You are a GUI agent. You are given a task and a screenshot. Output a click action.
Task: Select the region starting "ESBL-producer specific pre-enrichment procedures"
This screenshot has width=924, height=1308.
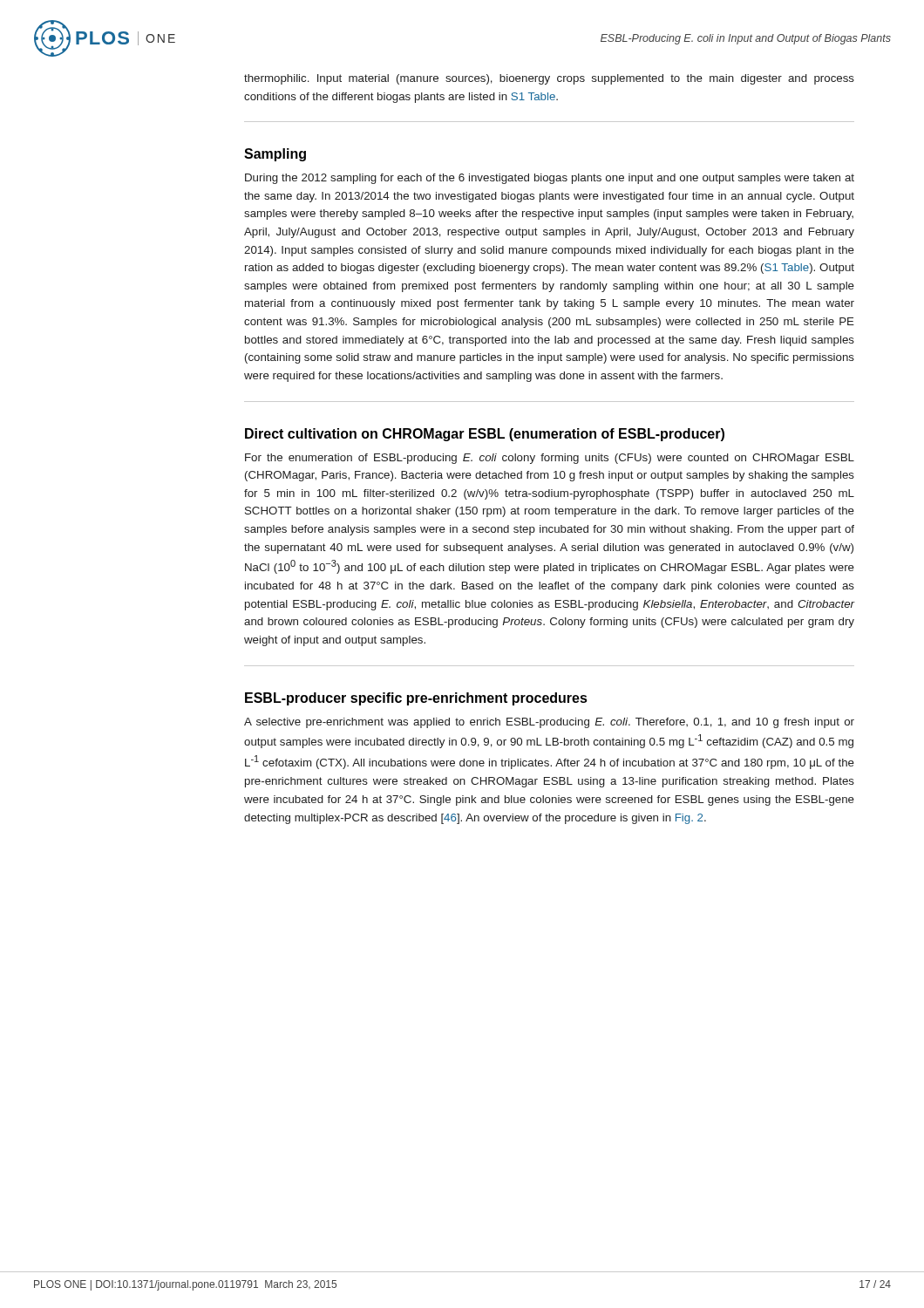(416, 698)
